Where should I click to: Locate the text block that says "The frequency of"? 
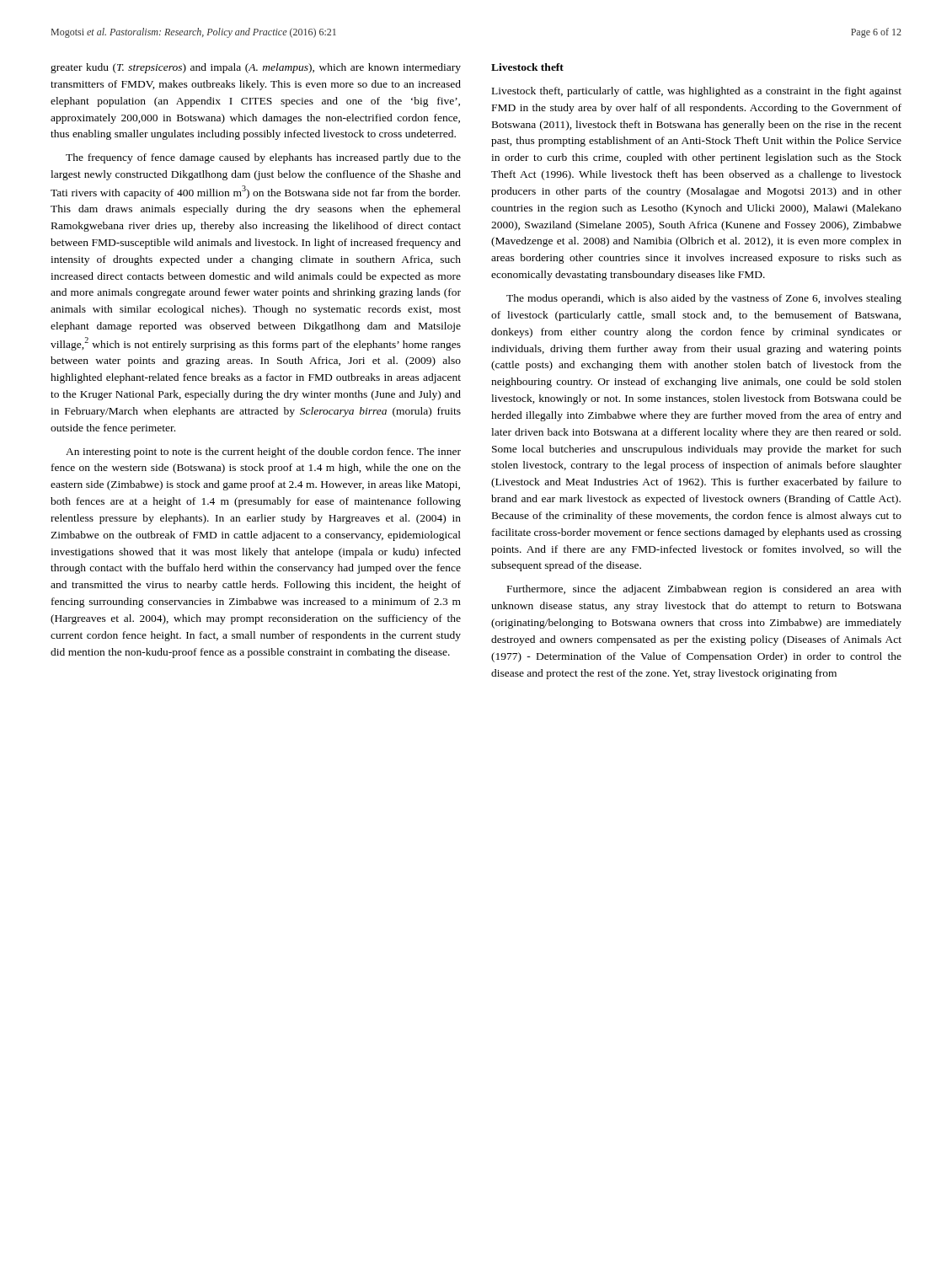[256, 293]
